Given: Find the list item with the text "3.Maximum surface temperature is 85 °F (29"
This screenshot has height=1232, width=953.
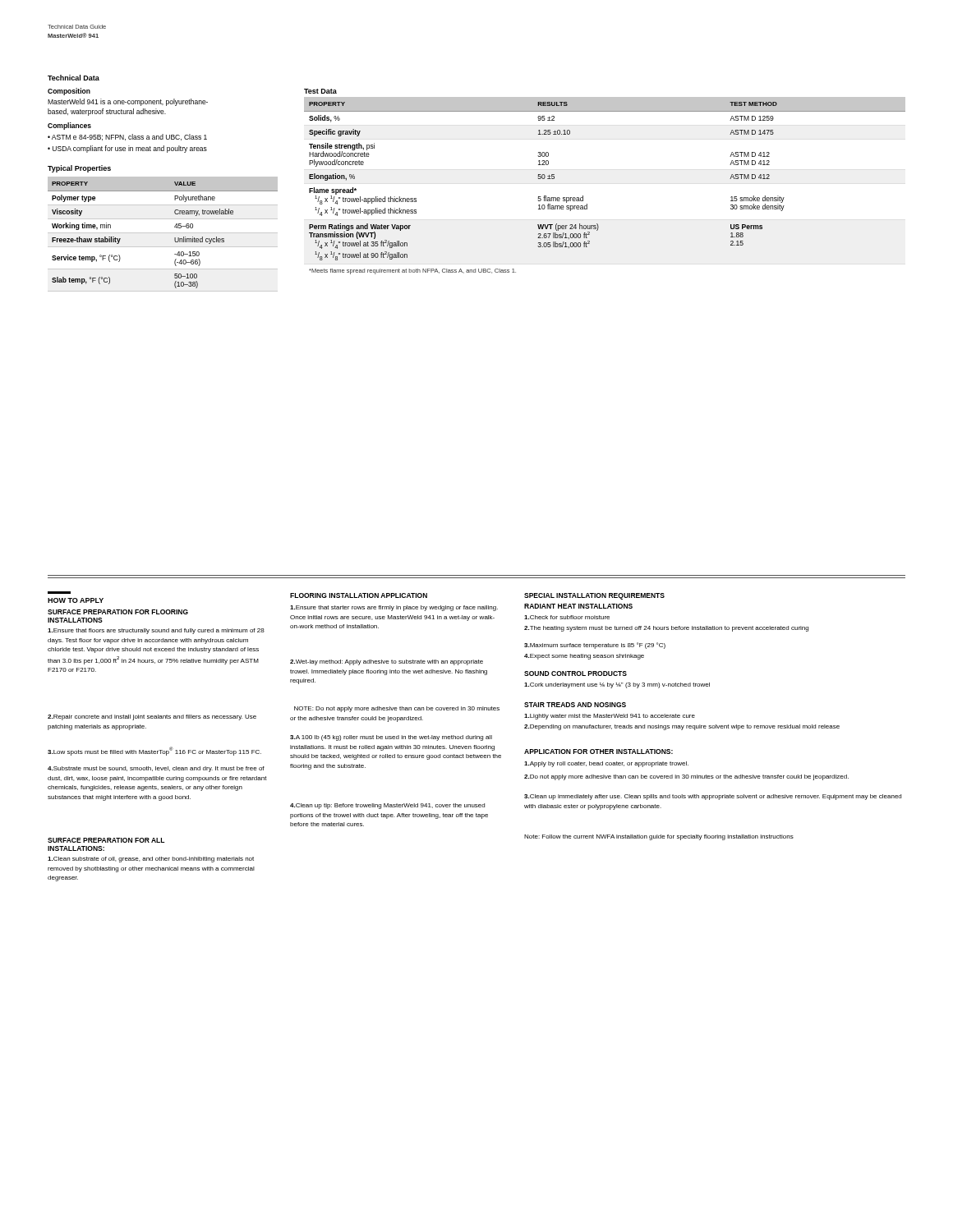Looking at the screenshot, I should pyautogui.click(x=595, y=645).
